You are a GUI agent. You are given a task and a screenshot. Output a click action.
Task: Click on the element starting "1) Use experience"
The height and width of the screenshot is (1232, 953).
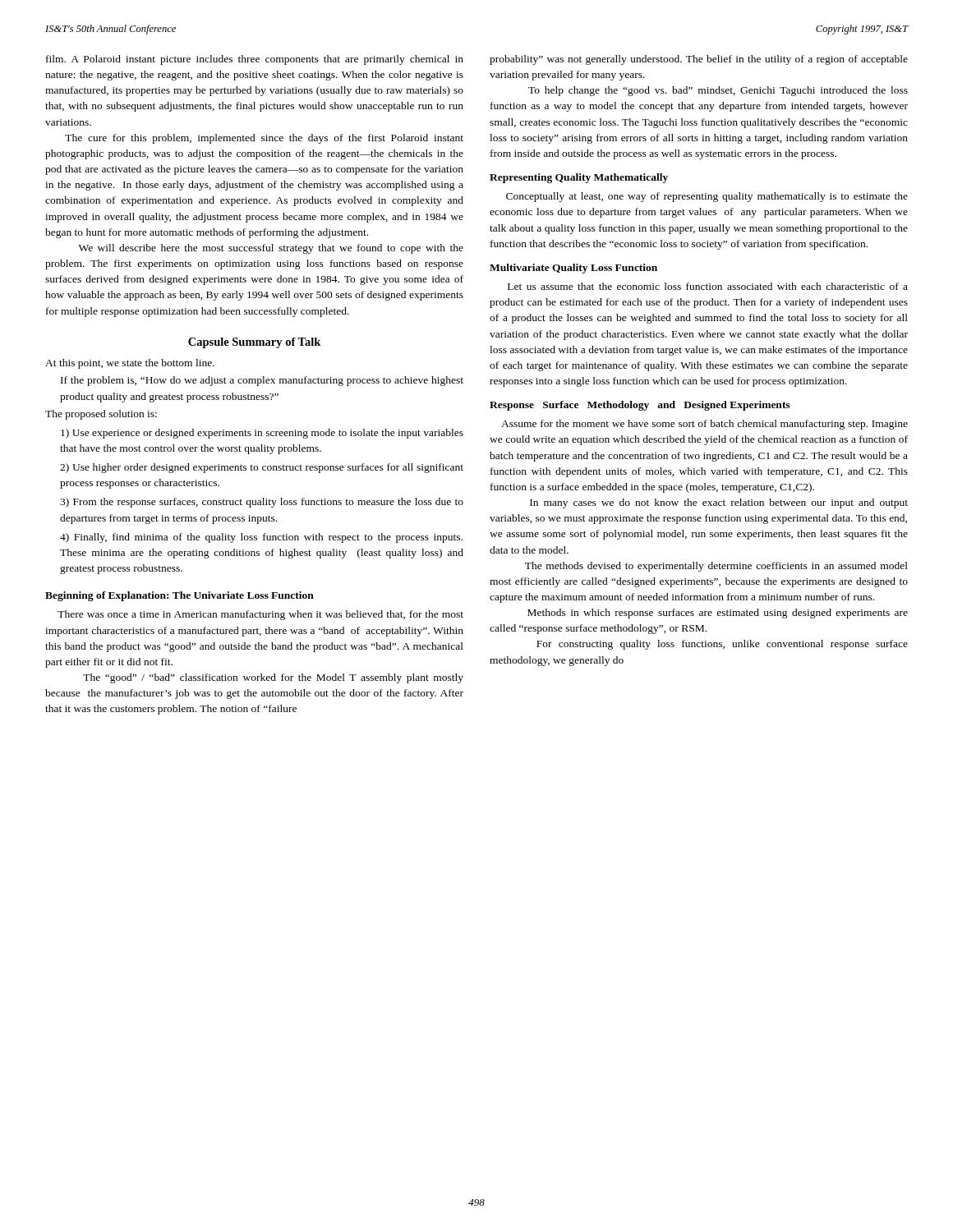[254, 440]
